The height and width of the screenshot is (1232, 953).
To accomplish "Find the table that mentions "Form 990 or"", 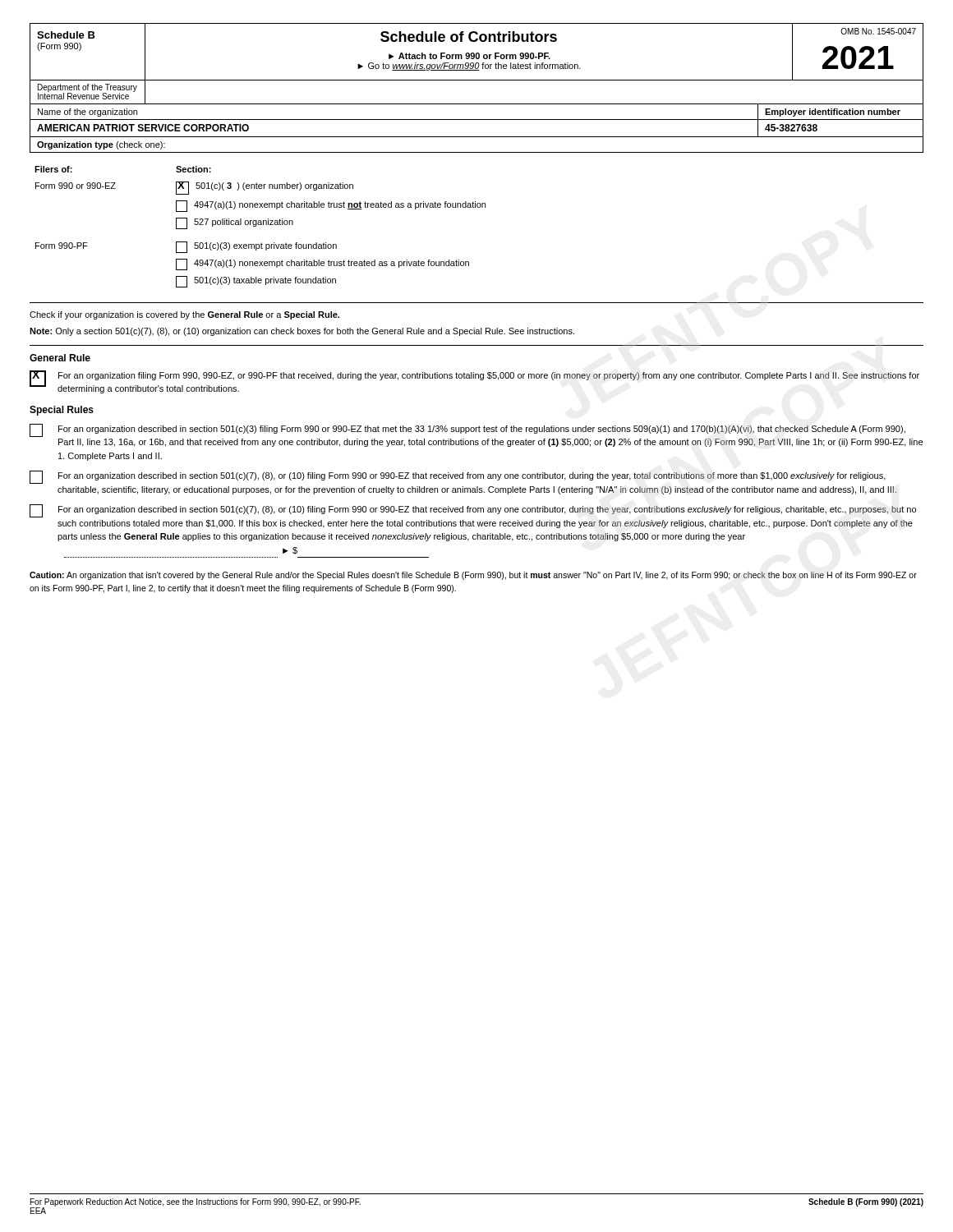I will pos(476,228).
